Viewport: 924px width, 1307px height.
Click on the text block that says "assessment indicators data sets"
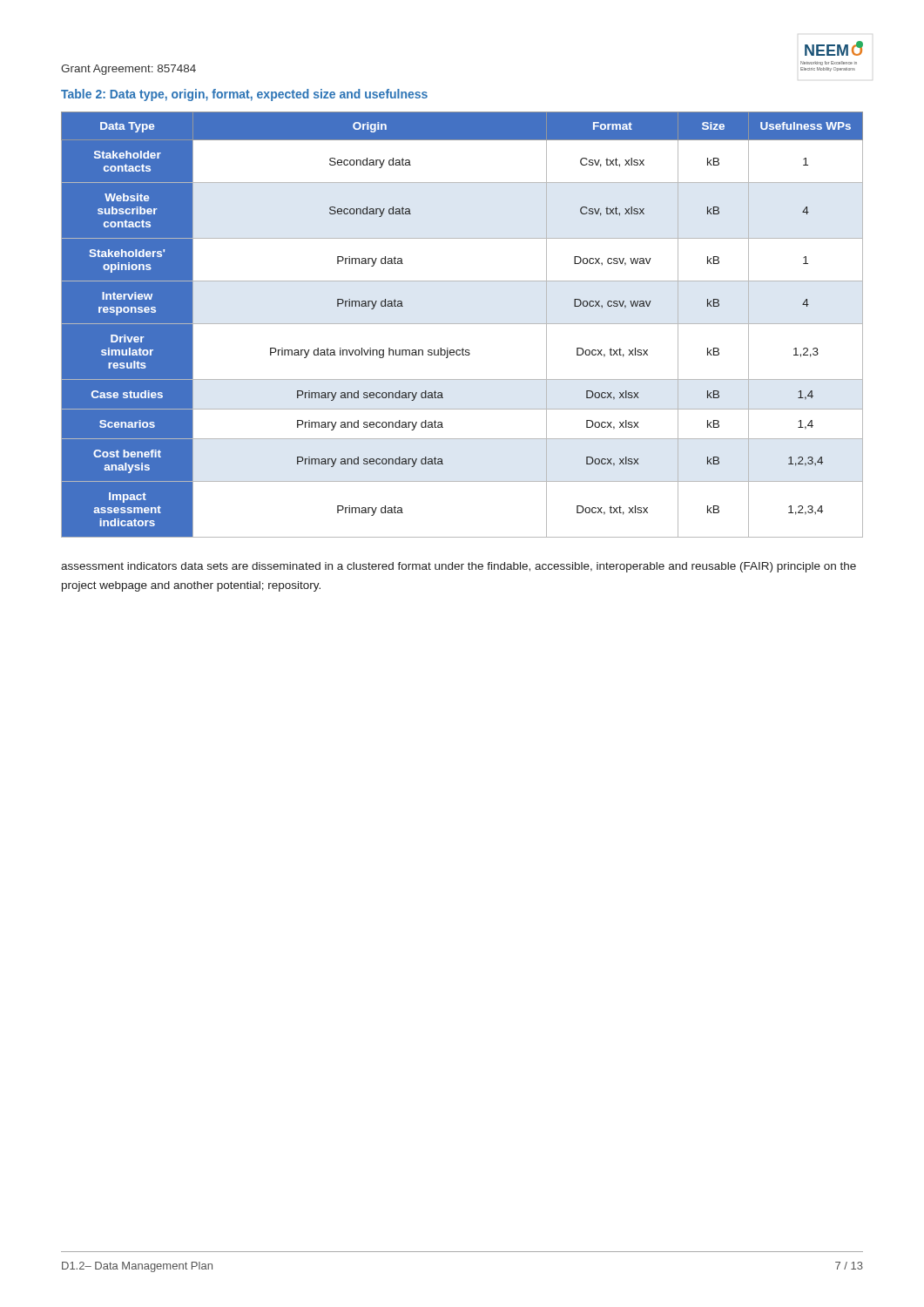(459, 575)
